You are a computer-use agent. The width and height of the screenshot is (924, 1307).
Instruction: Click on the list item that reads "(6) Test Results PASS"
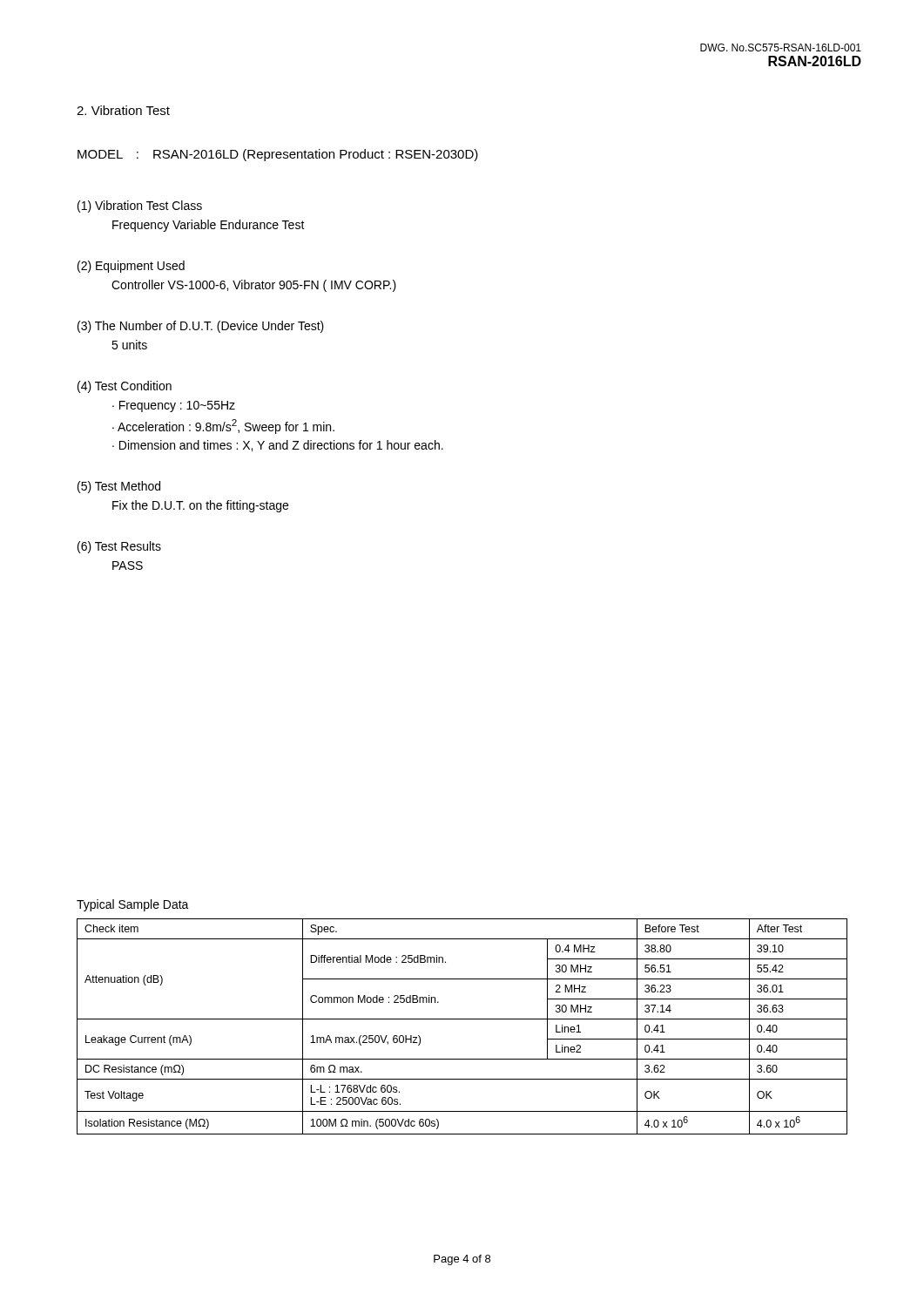[x=119, y=547]
